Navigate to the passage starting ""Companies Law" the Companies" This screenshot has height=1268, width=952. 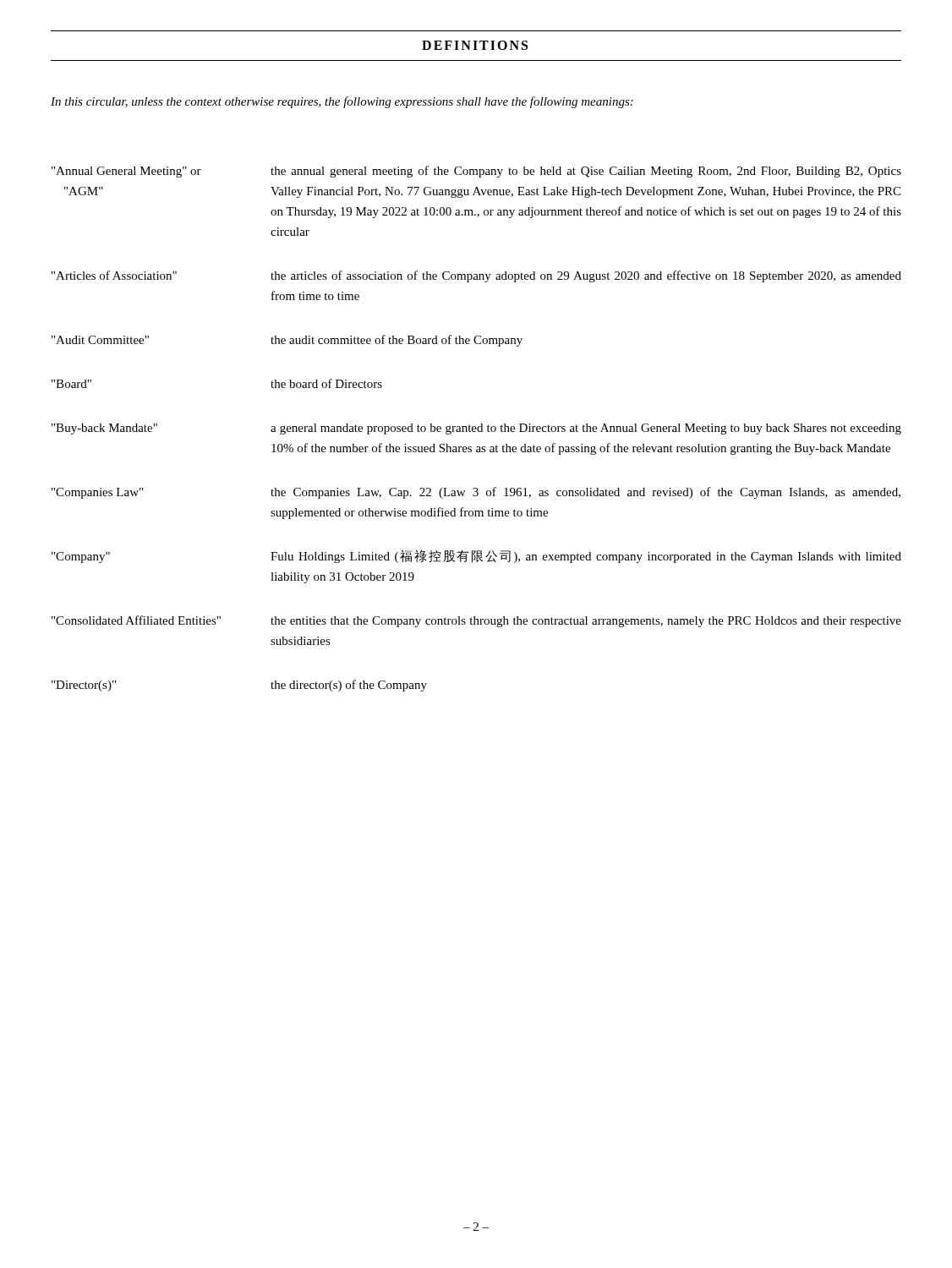click(x=476, y=502)
